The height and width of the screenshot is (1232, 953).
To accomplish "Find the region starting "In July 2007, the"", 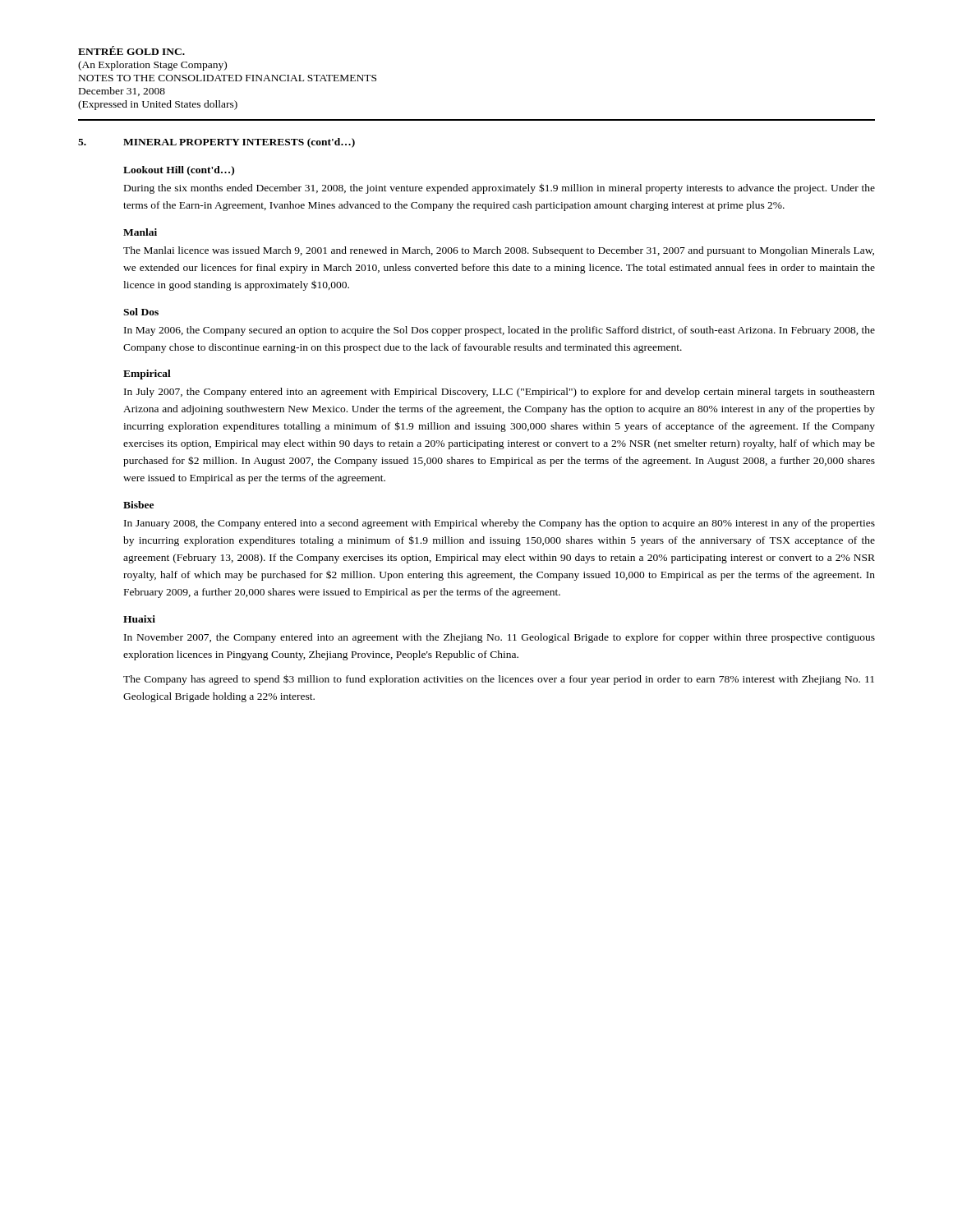I will click(499, 435).
